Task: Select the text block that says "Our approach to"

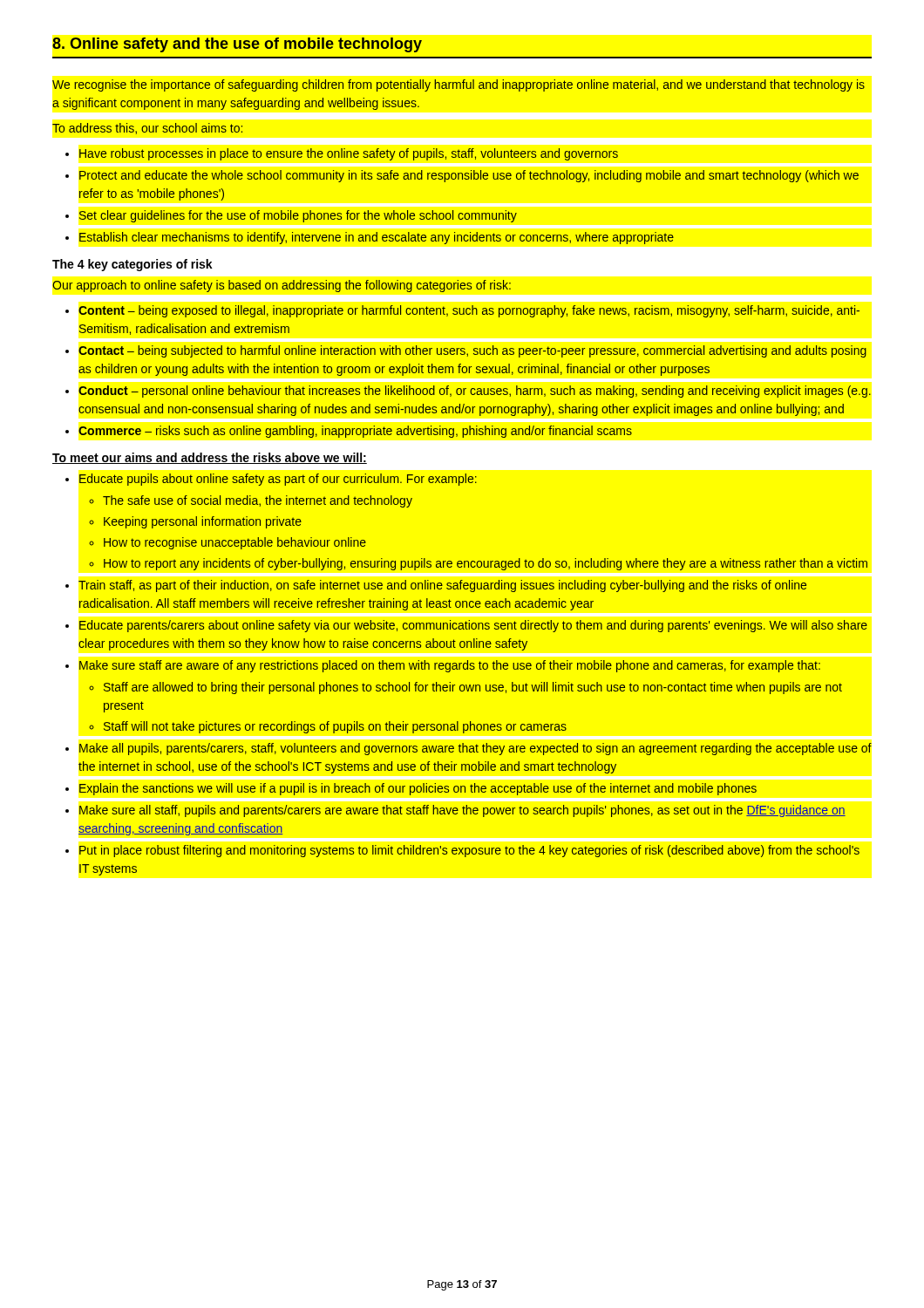Action: point(282,285)
